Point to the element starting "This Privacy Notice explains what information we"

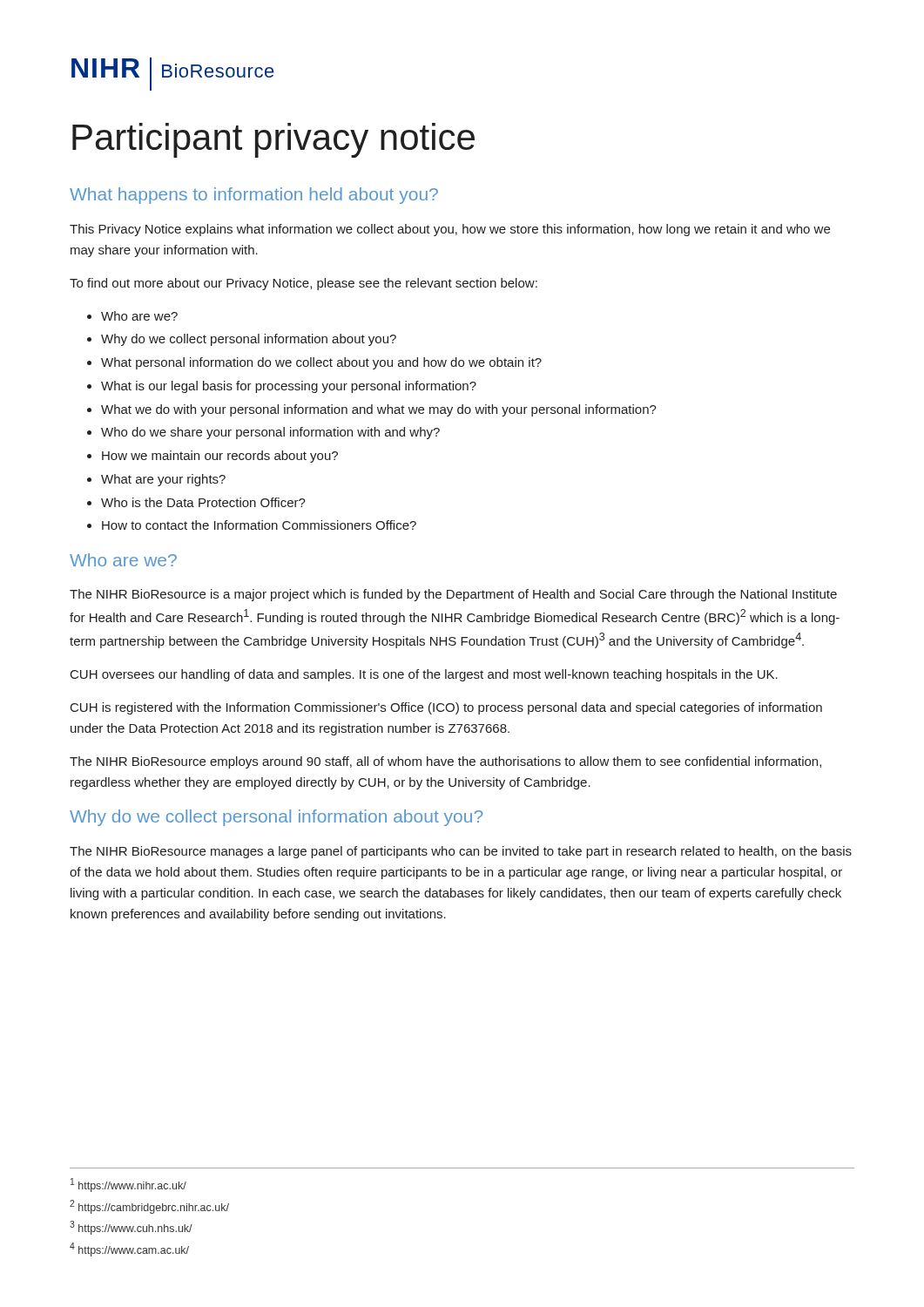click(x=450, y=239)
